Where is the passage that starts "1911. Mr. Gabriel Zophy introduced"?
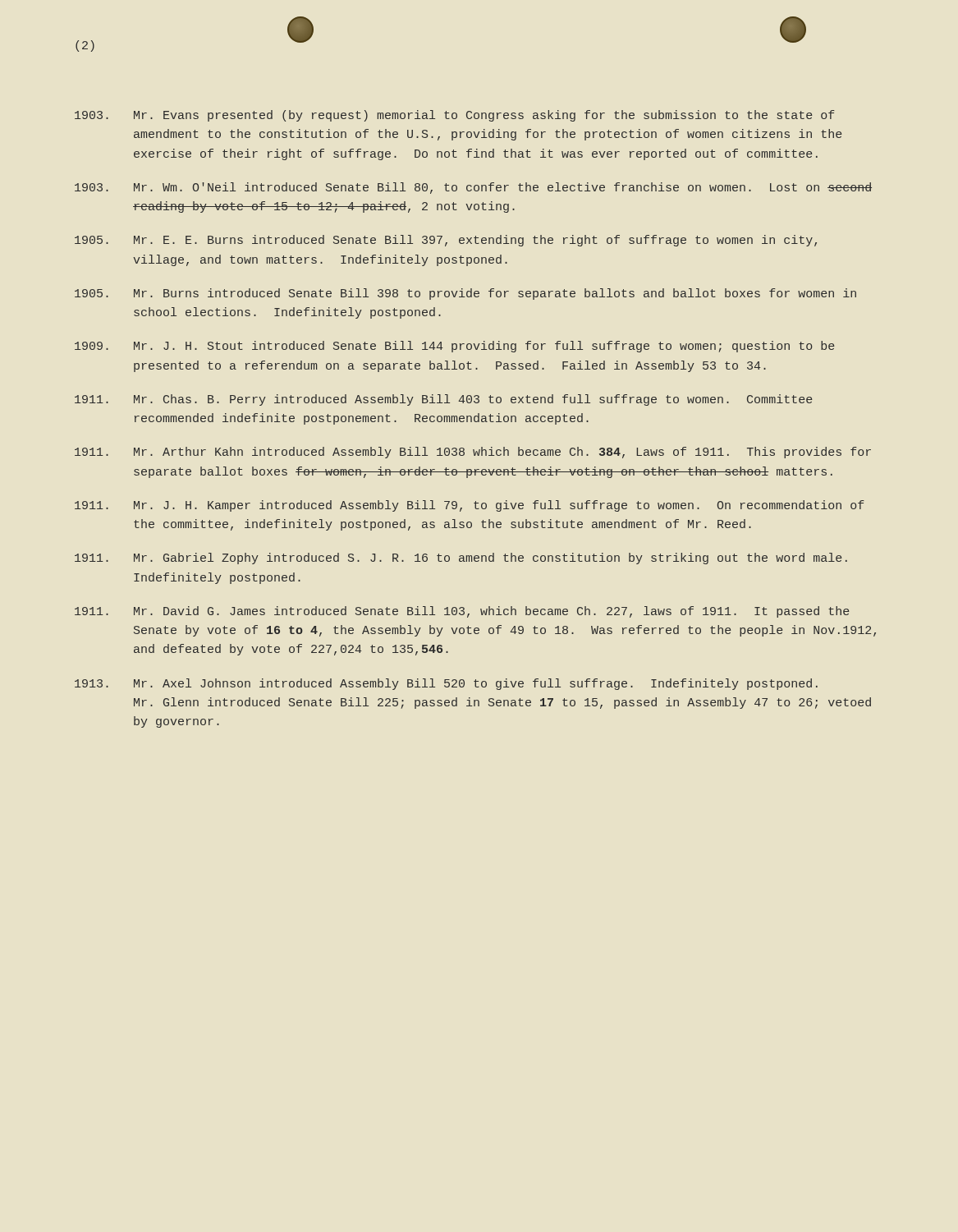 [479, 569]
